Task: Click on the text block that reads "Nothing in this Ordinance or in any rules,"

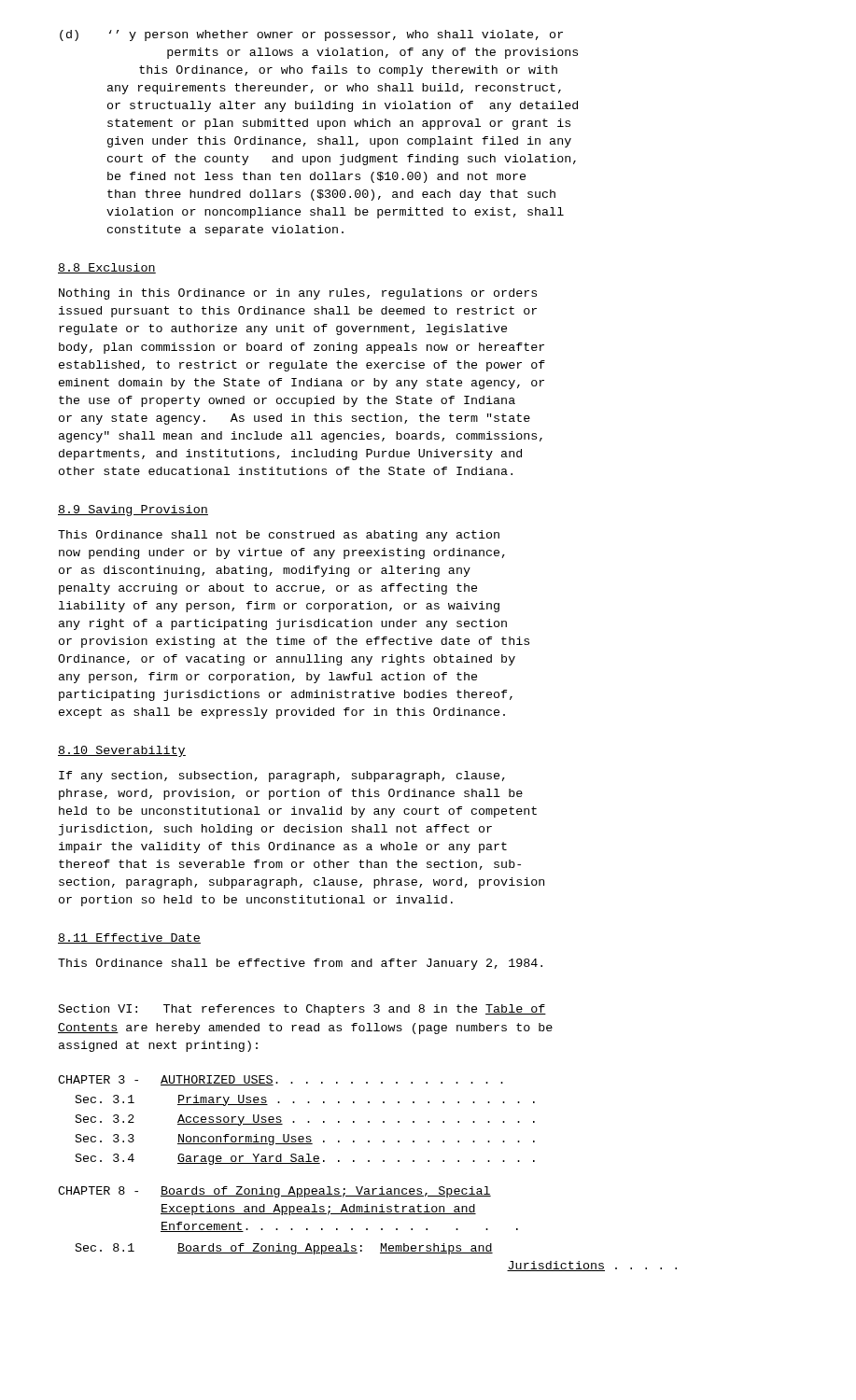Action: 302,383
